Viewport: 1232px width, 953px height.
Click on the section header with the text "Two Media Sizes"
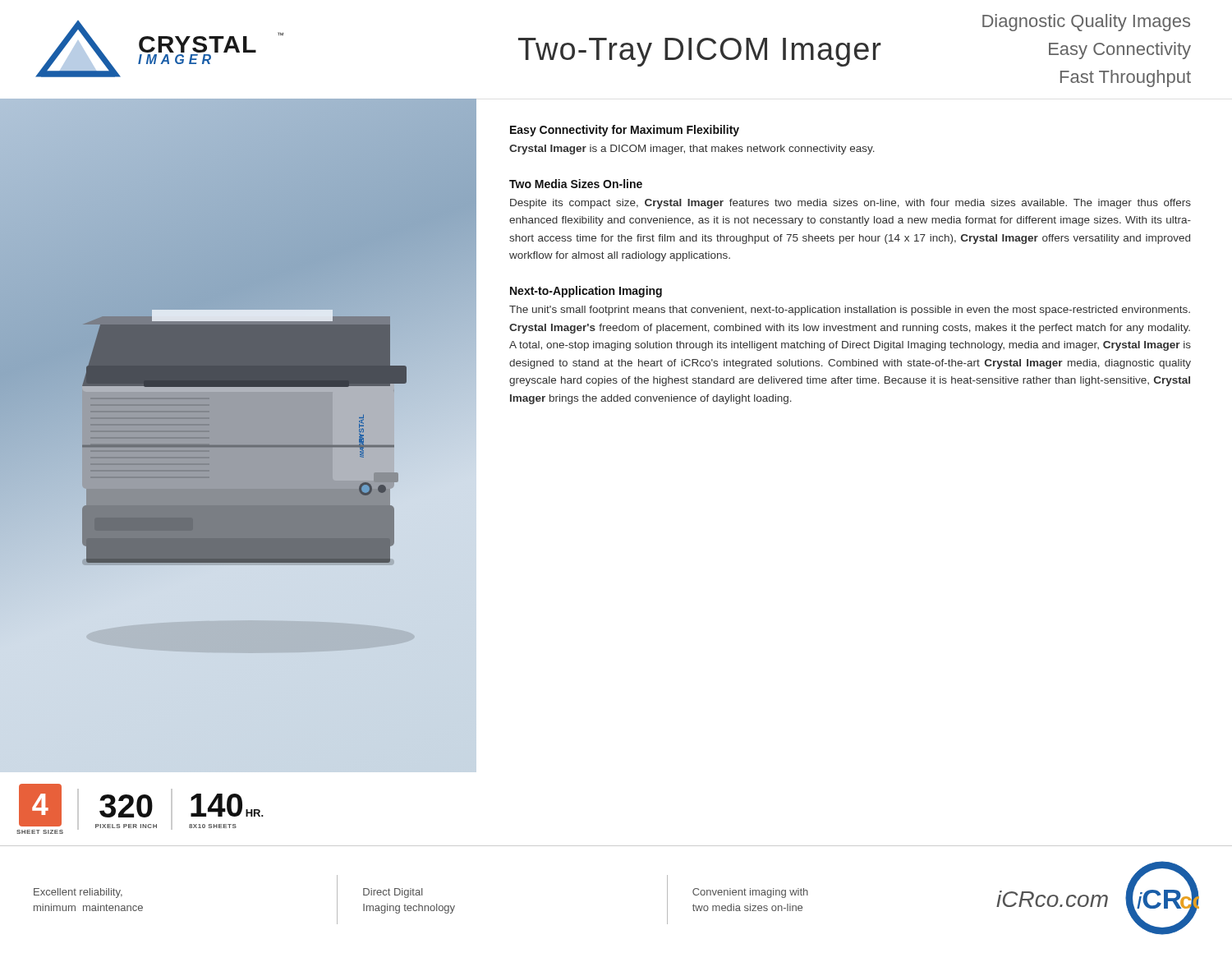click(576, 184)
